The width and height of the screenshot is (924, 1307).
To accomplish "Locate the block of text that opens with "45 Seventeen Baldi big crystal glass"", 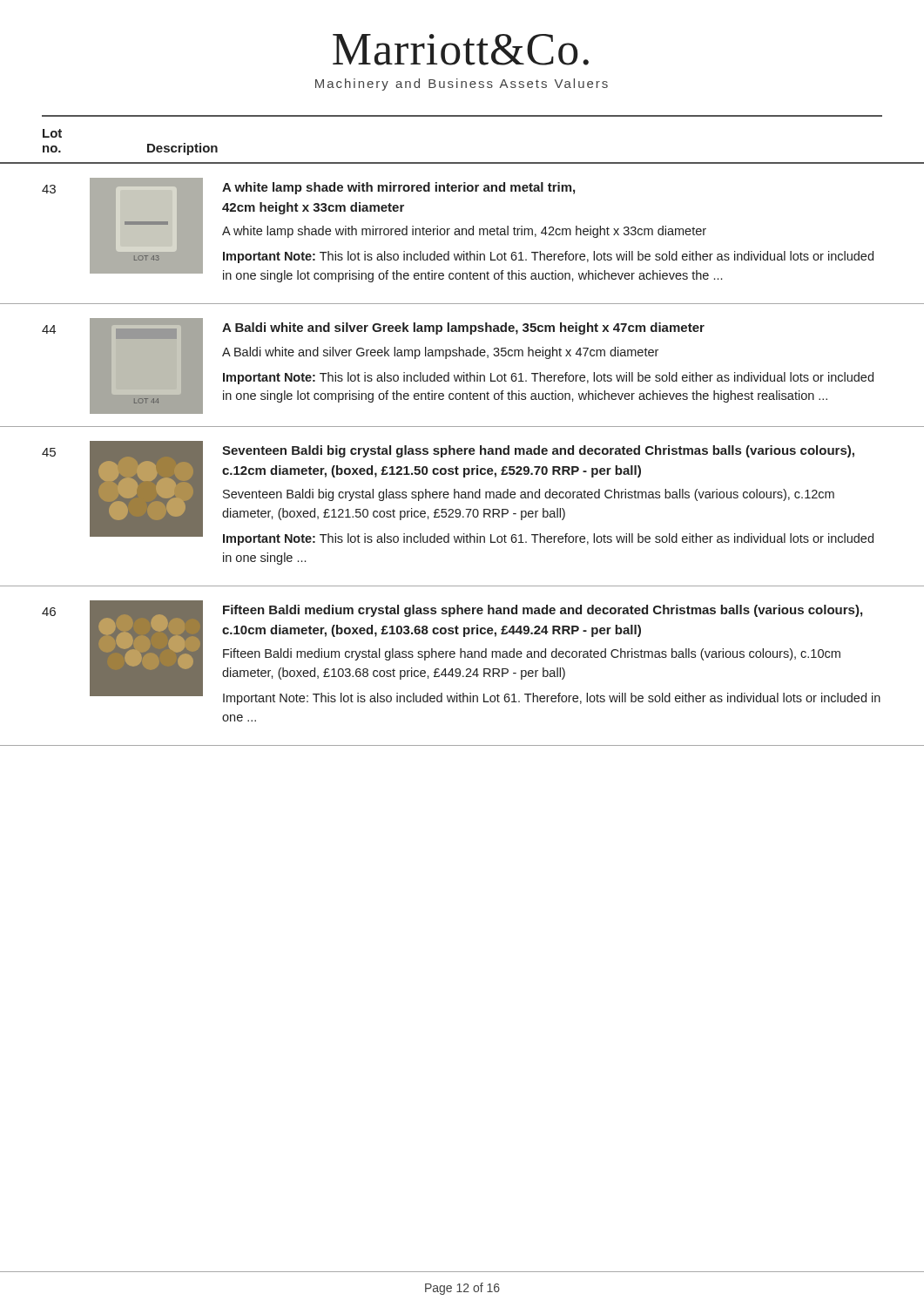I will pyautogui.click(x=462, y=508).
